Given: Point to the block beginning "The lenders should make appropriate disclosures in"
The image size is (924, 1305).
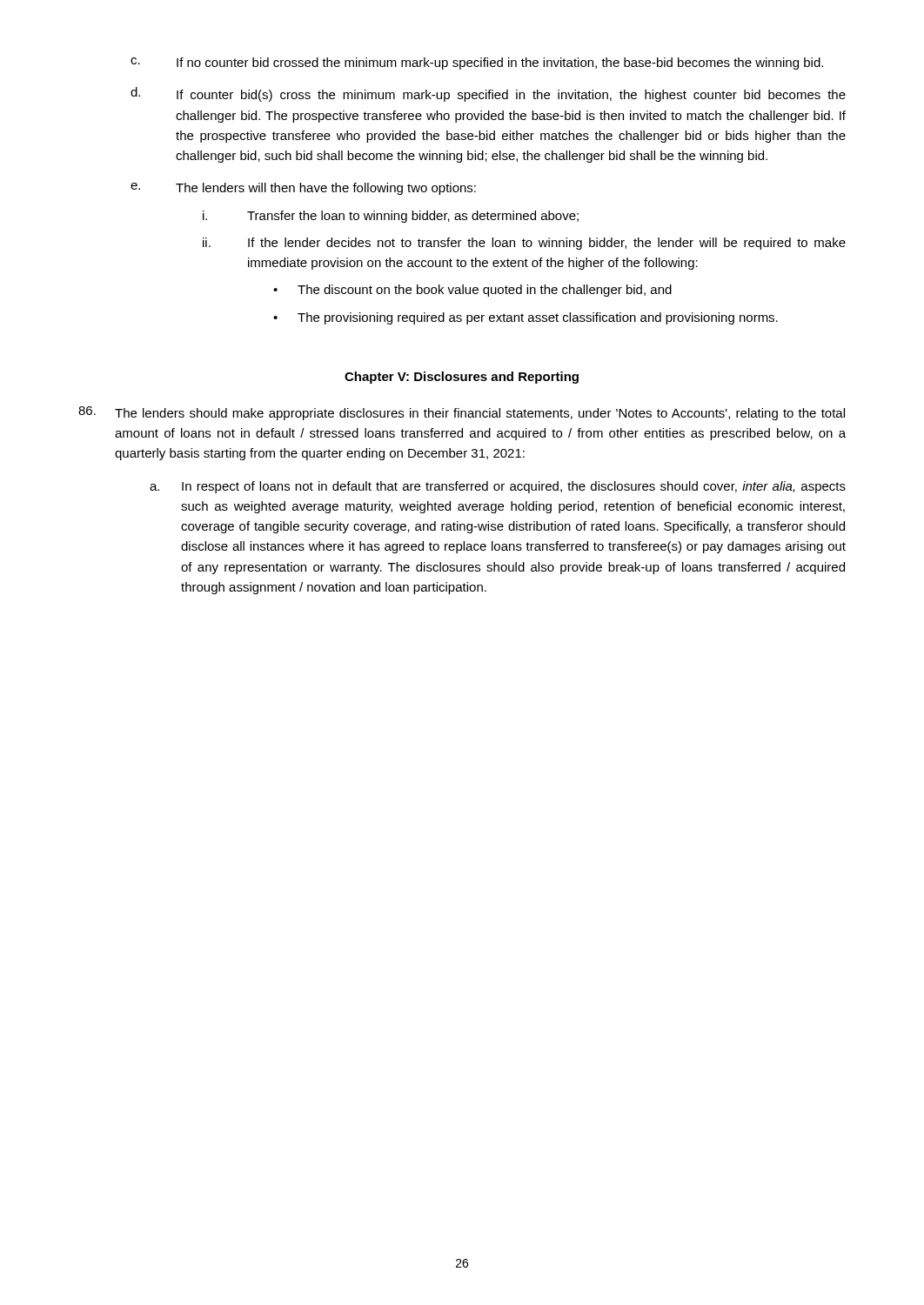Looking at the screenshot, I should 462,500.
